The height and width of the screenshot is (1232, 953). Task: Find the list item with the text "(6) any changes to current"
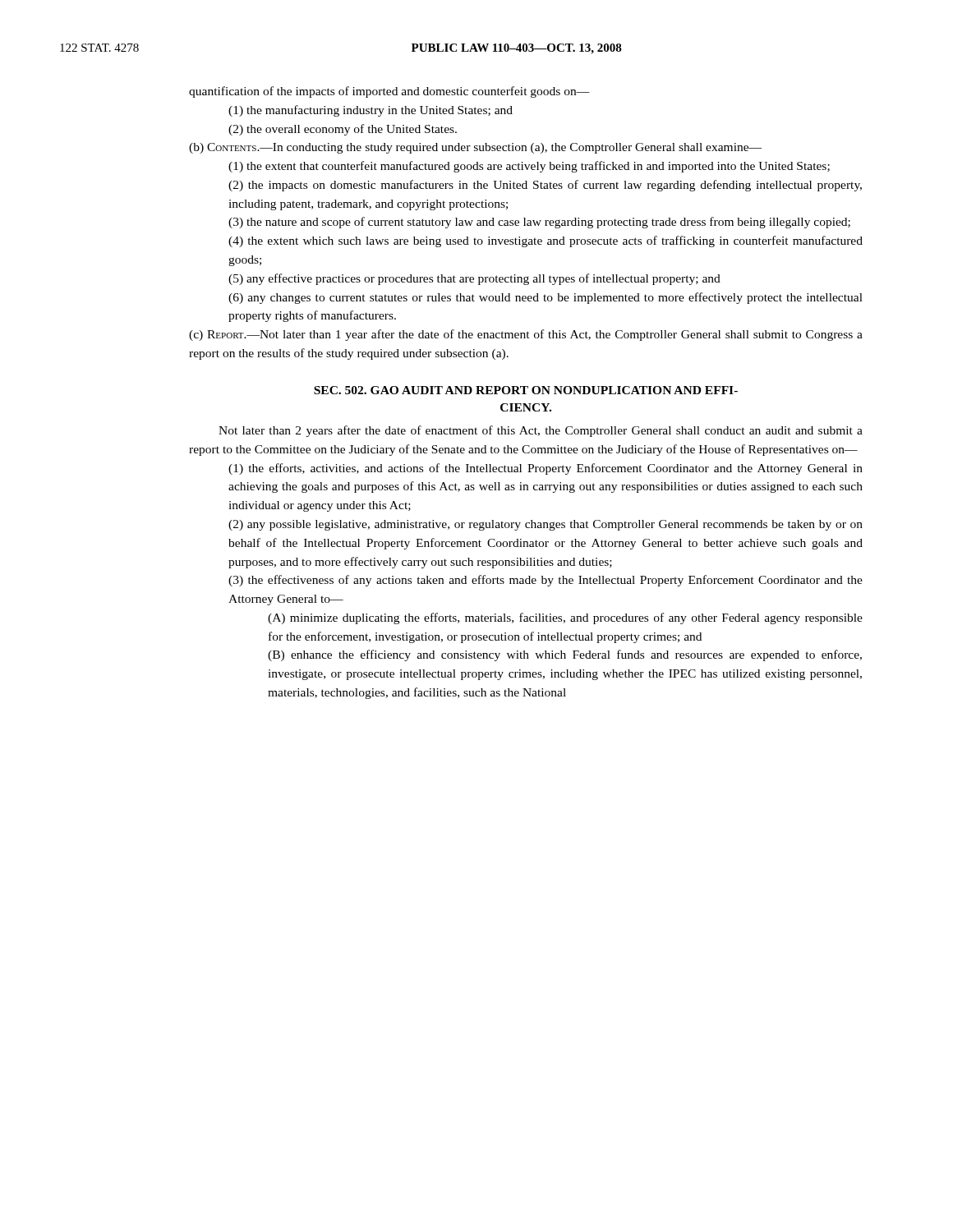546,306
